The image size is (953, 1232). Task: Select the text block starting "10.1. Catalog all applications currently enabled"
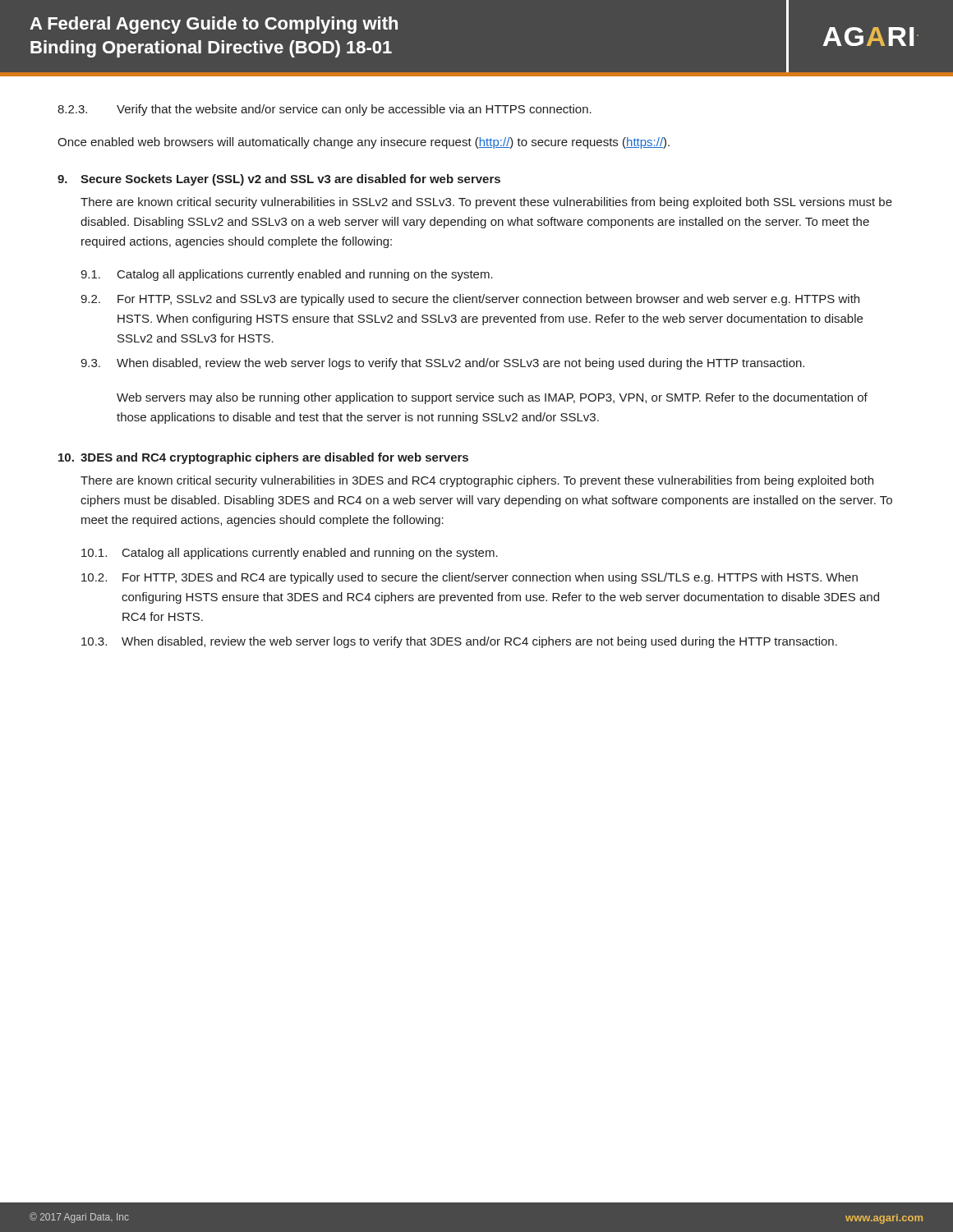coord(289,553)
